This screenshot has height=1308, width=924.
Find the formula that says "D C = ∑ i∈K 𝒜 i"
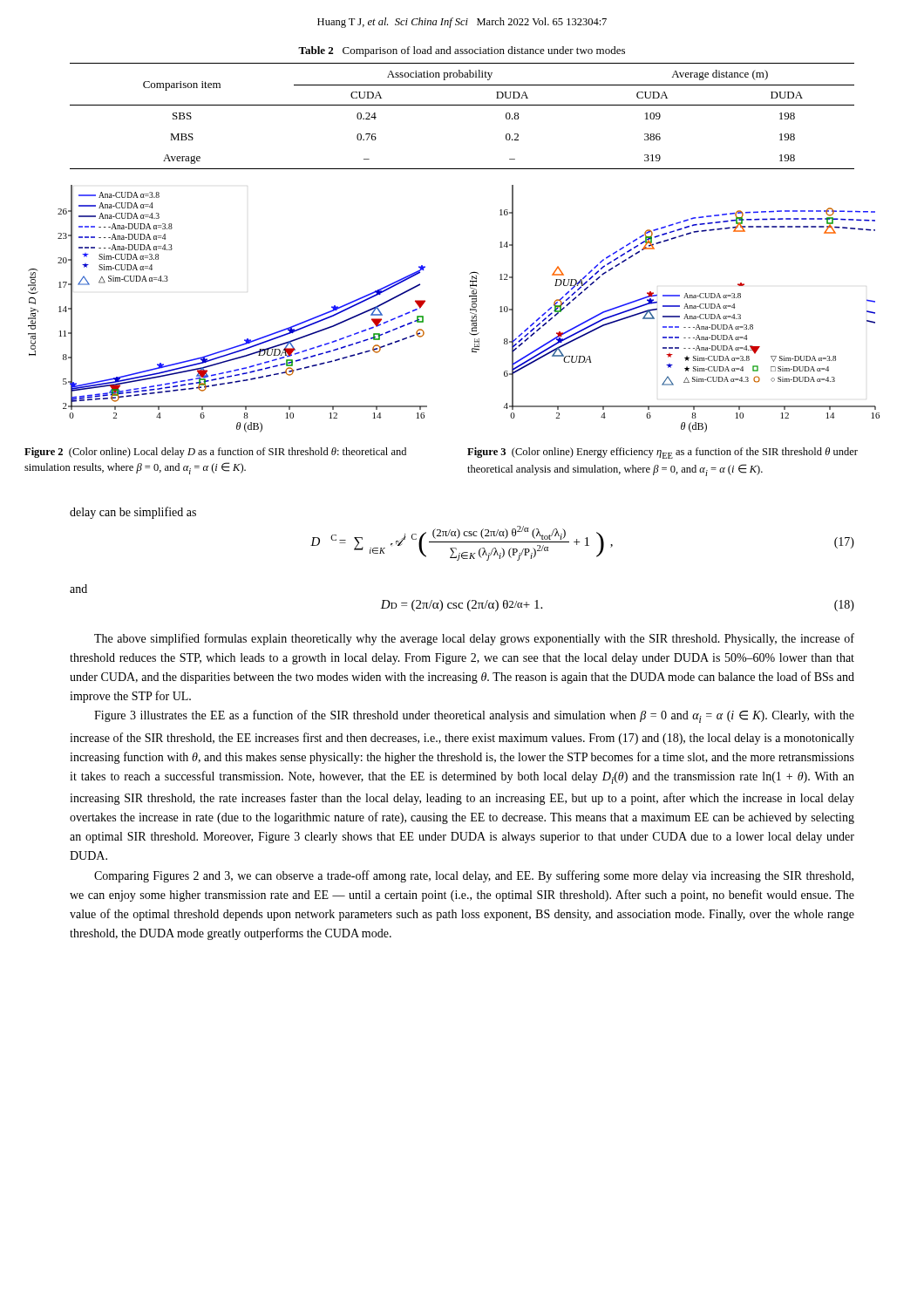point(462,542)
